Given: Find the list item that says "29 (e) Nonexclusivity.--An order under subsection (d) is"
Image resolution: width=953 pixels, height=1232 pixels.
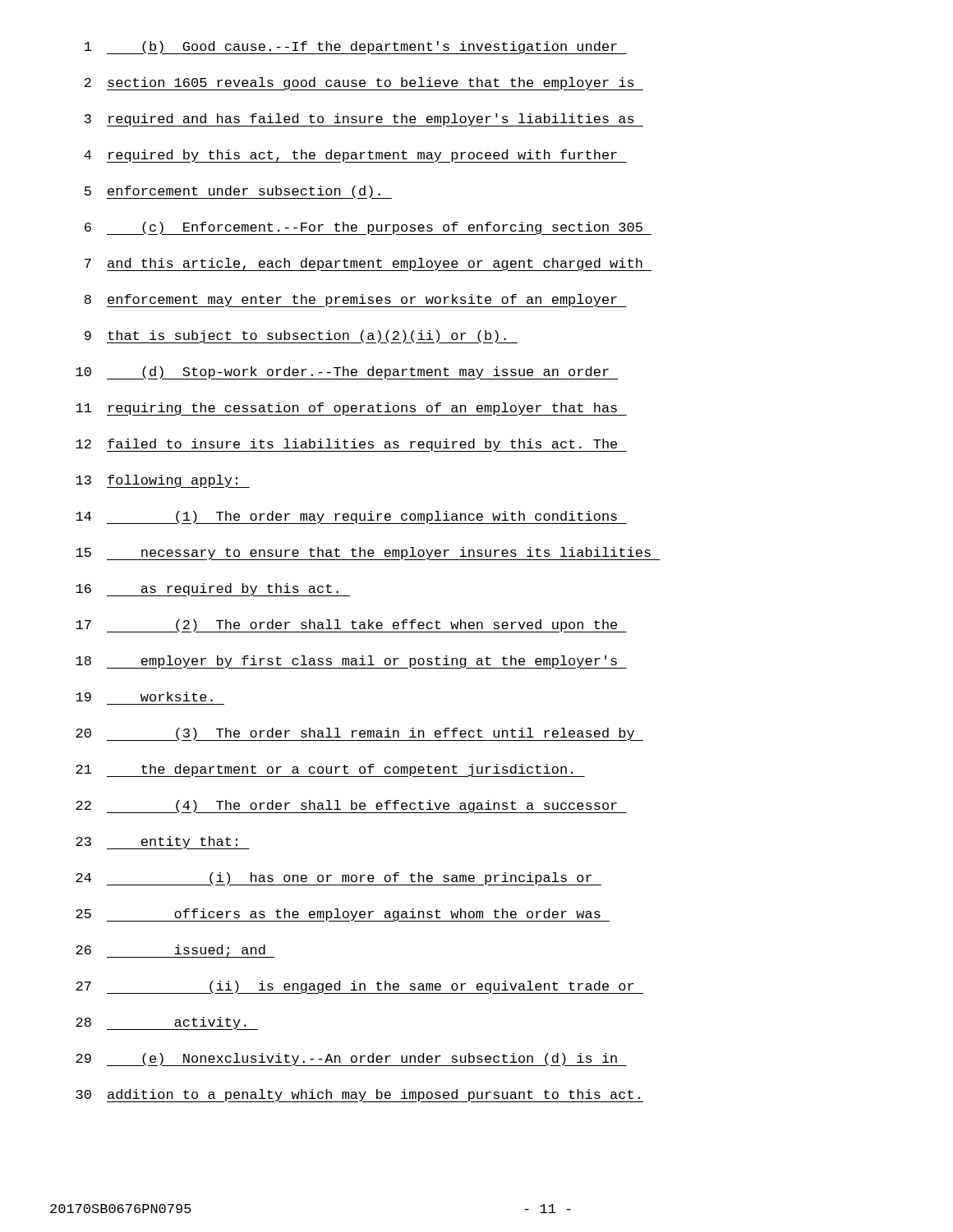Looking at the screenshot, I should click(338, 1060).
